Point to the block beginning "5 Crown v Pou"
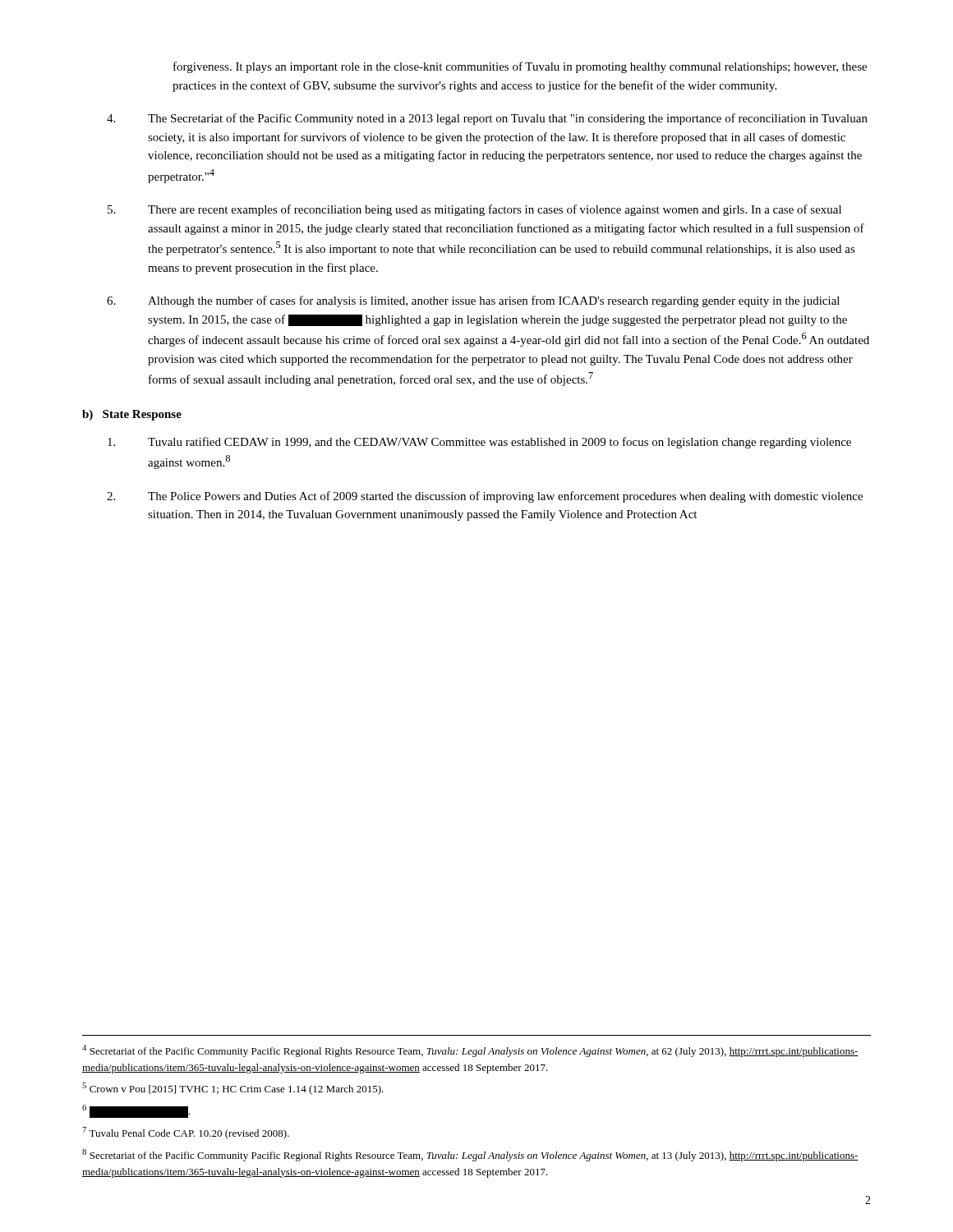The height and width of the screenshot is (1232, 953). pos(233,1088)
